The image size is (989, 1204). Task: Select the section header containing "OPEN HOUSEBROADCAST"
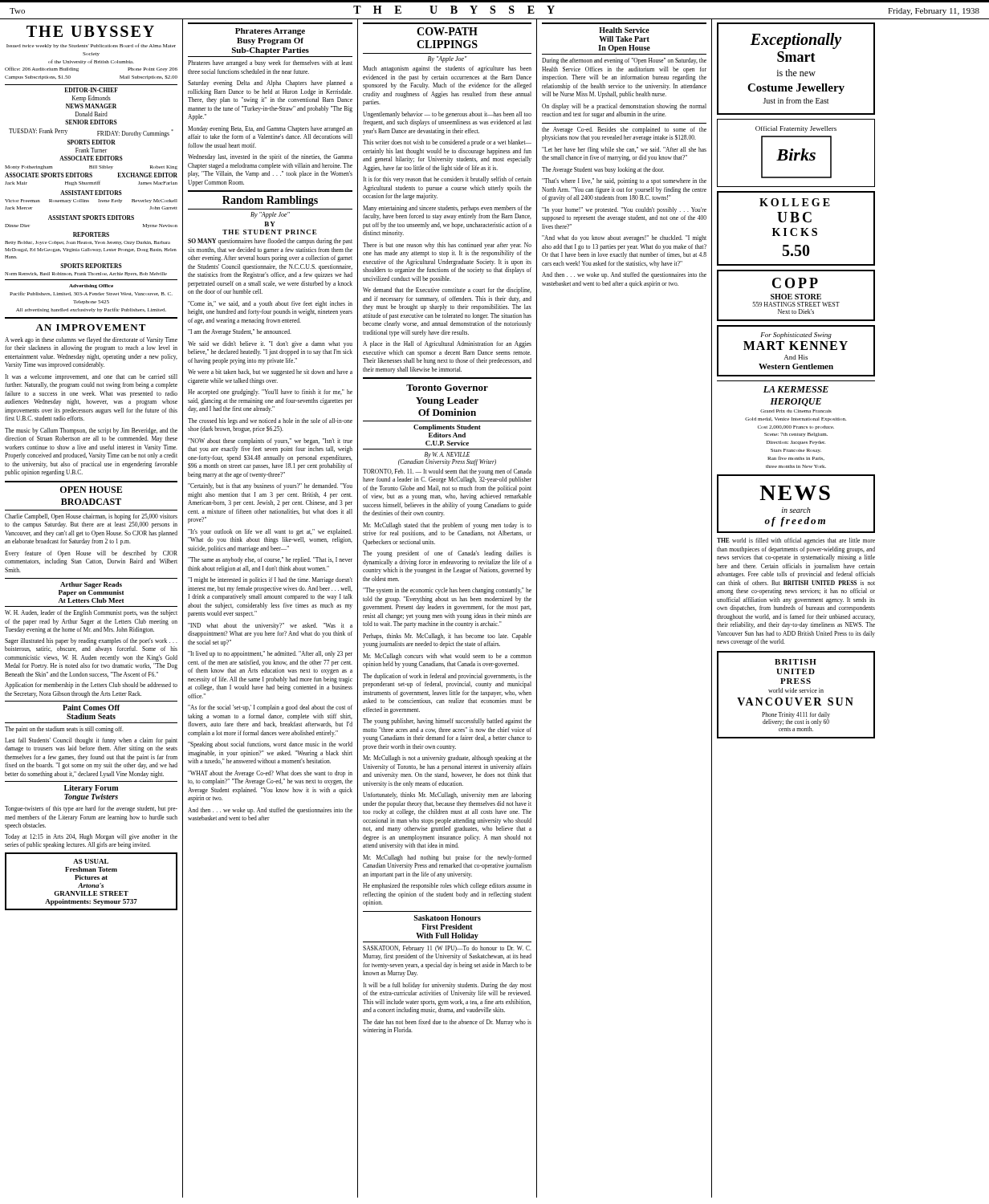[x=91, y=495]
